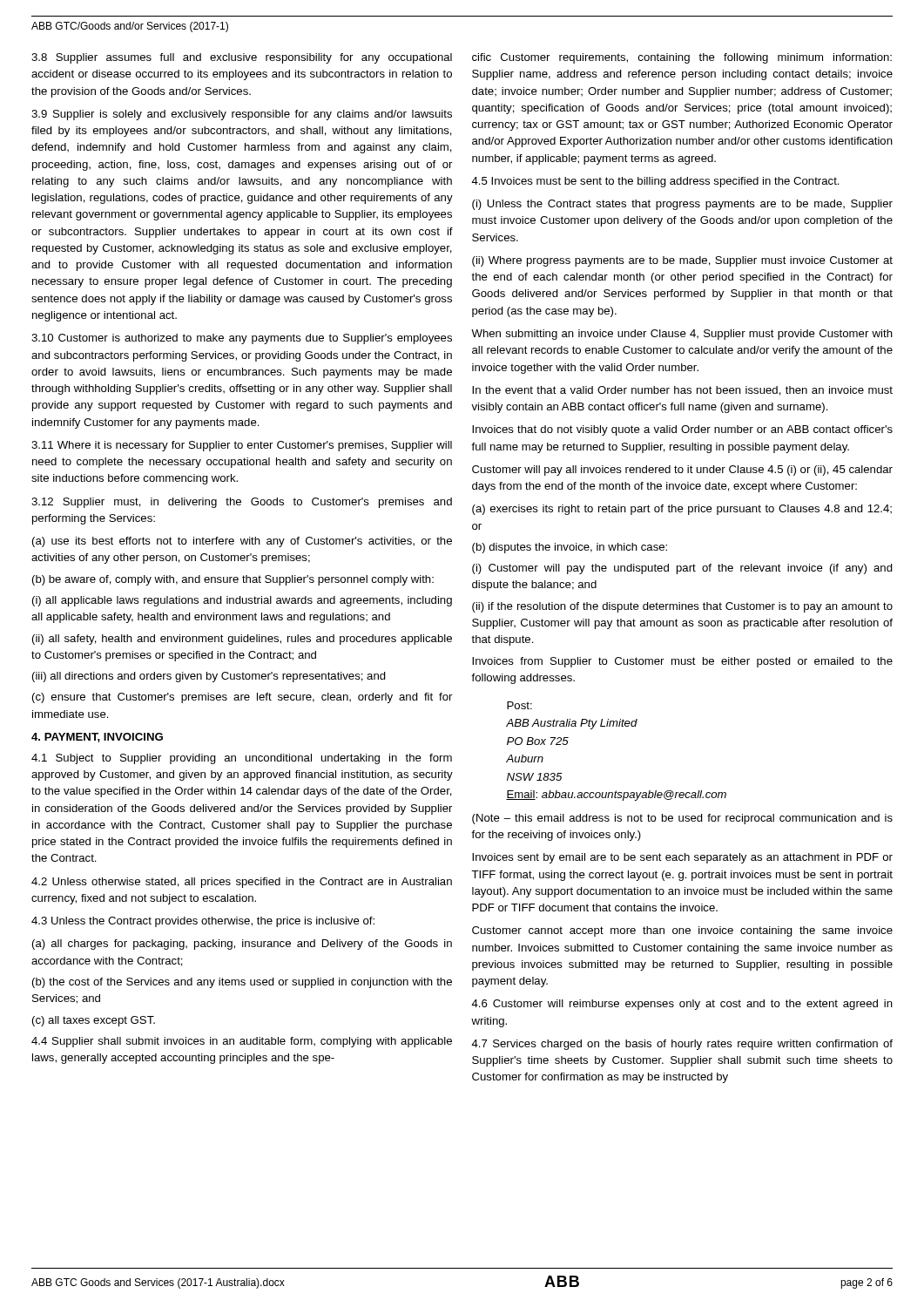The height and width of the screenshot is (1307, 924).
Task: Navigate to the block starting "(b) the cost of the Services and"
Action: [x=242, y=990]
